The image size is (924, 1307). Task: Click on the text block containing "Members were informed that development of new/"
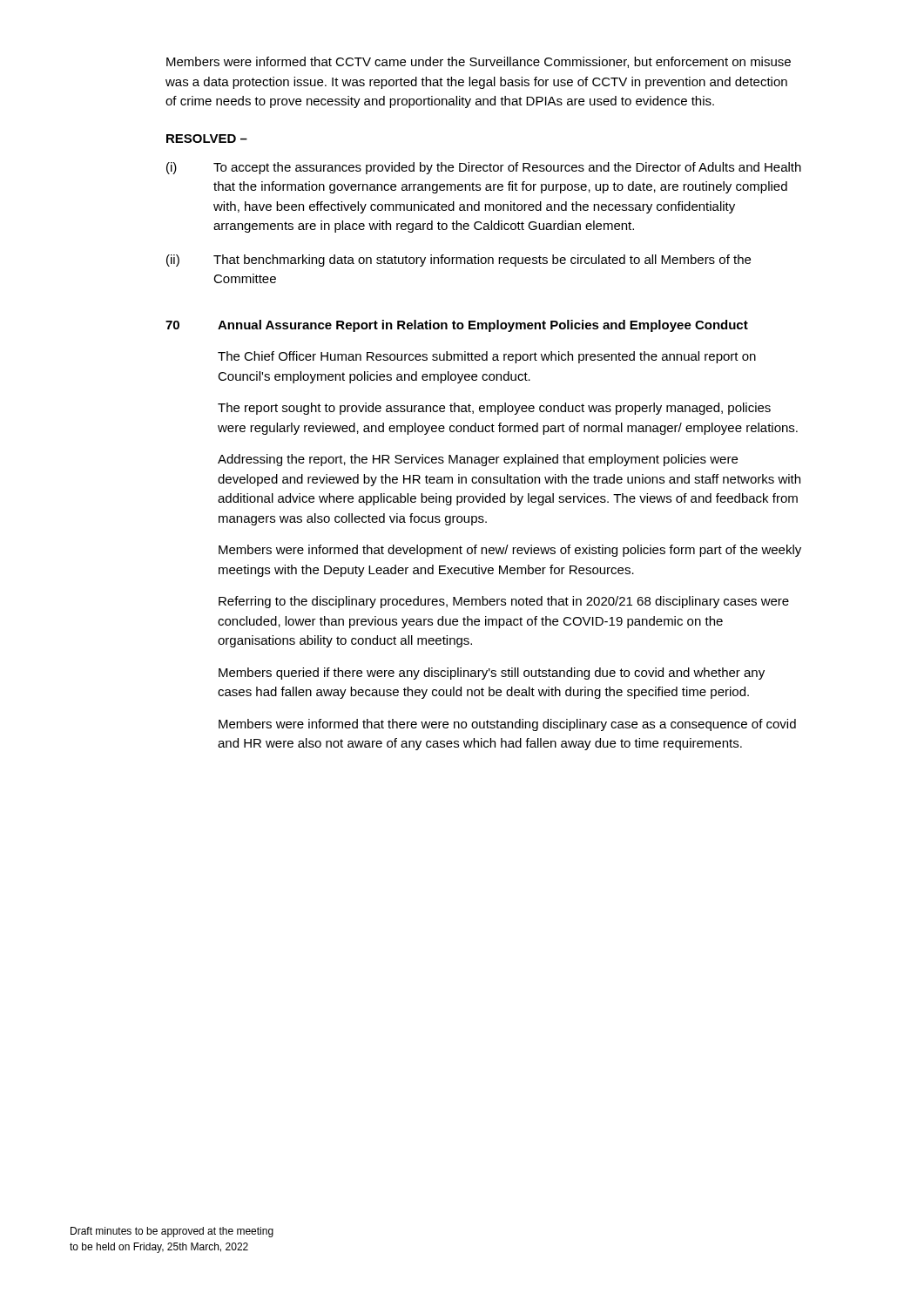point(510,559)
